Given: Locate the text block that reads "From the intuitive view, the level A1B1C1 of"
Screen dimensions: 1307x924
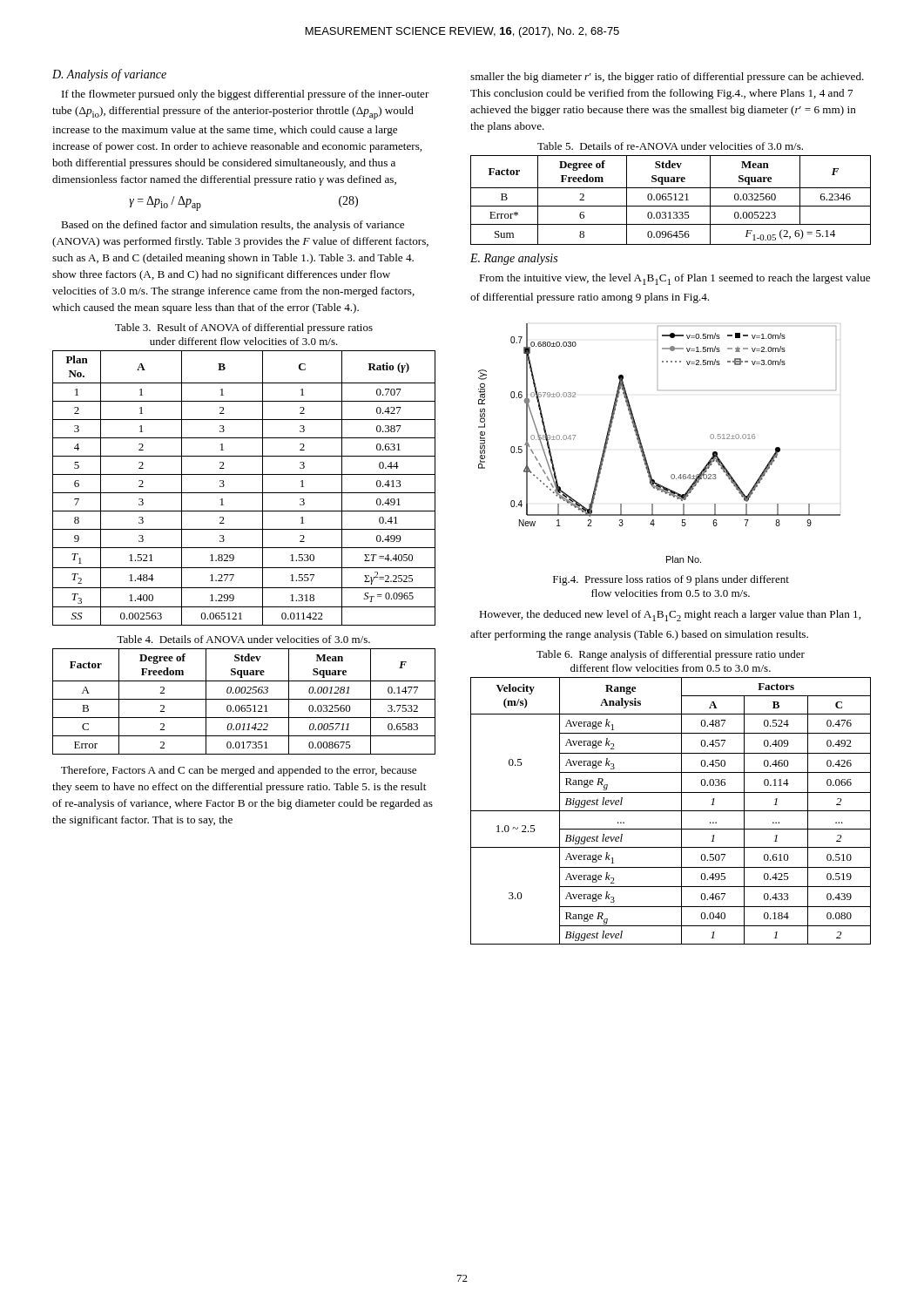Looking at the screenshot, I should tap(670, 287).
